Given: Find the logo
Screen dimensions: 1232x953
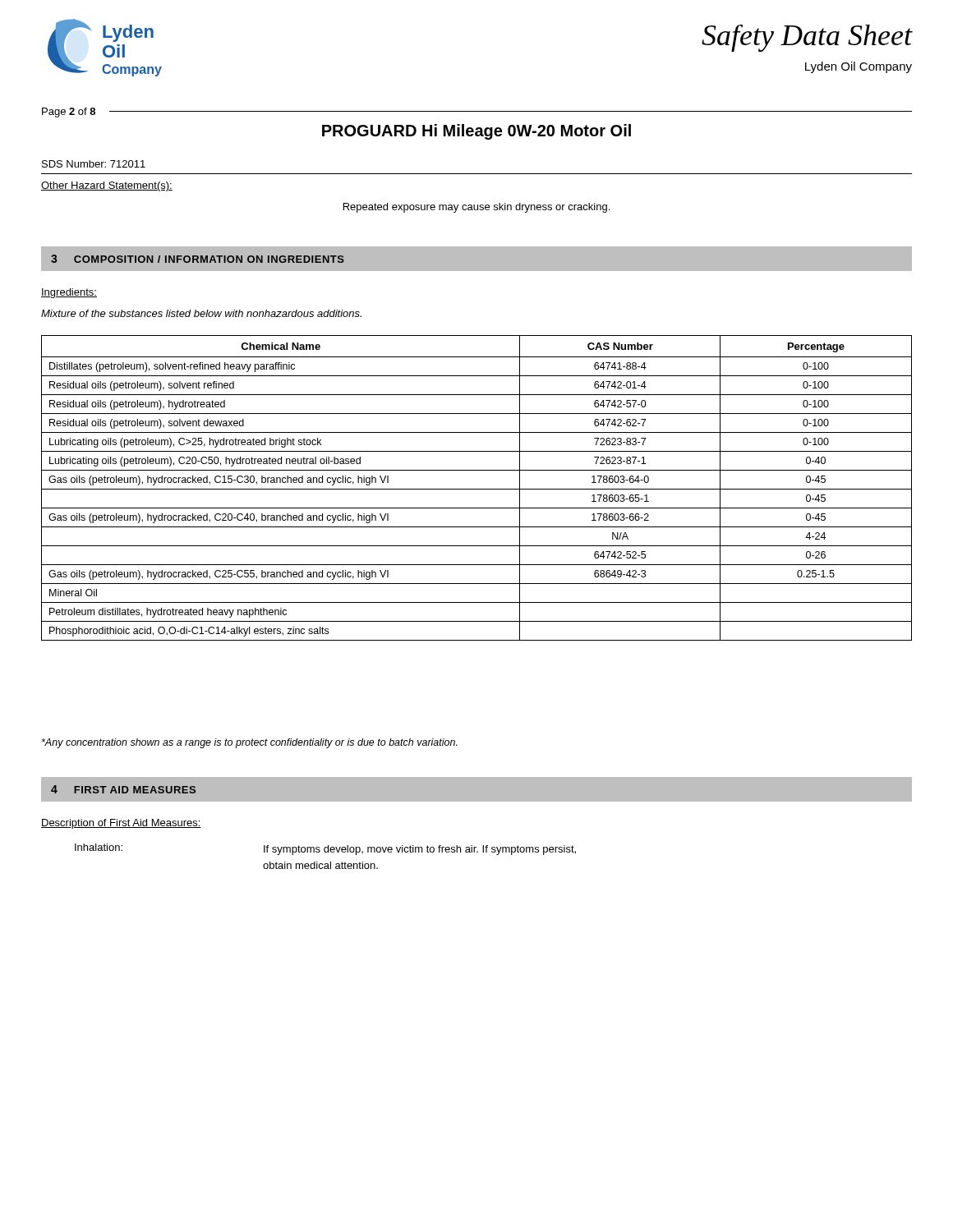Looking at the screenshot, I should 115,53.
